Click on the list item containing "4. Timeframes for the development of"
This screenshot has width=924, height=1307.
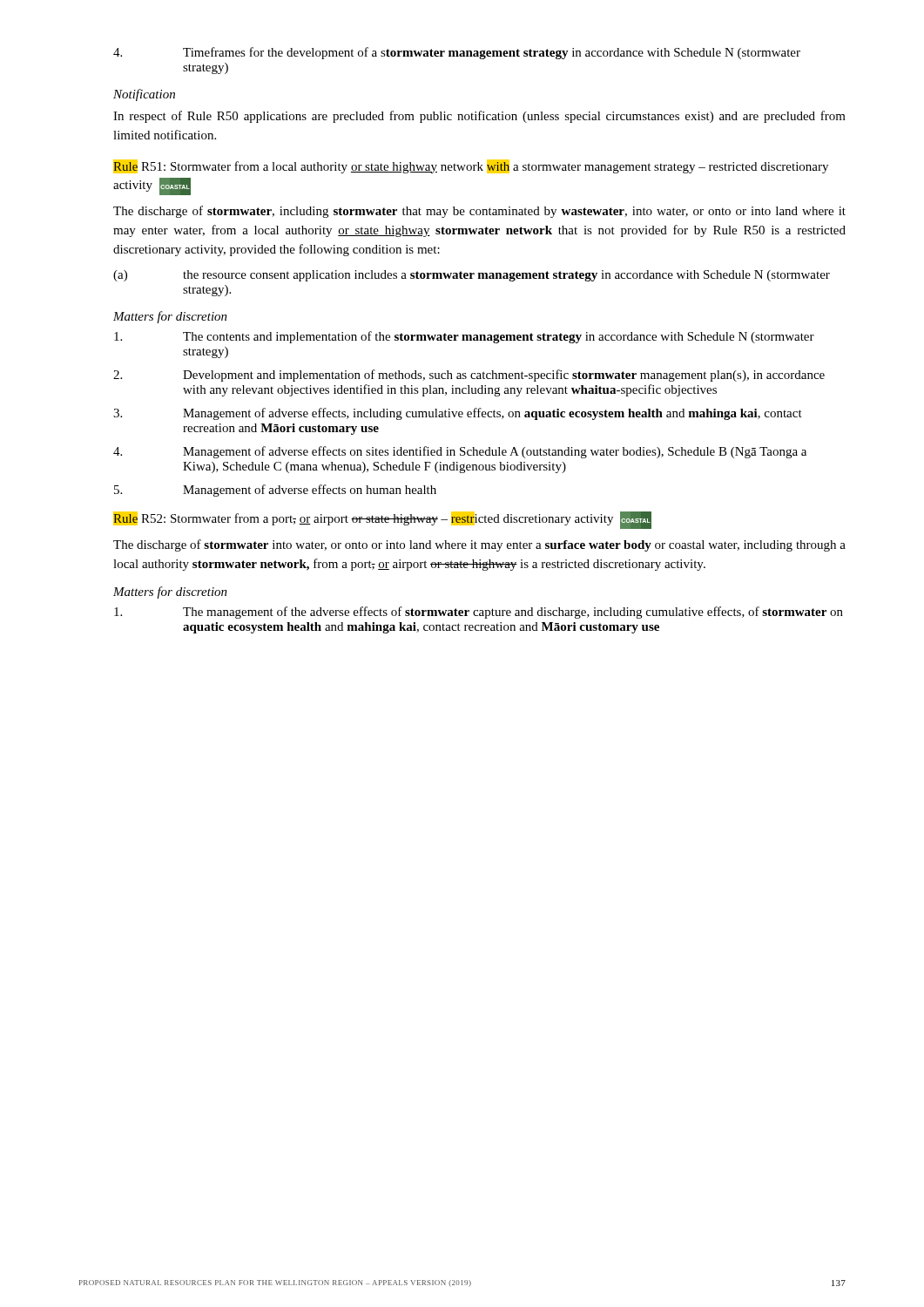pos(479,60)
